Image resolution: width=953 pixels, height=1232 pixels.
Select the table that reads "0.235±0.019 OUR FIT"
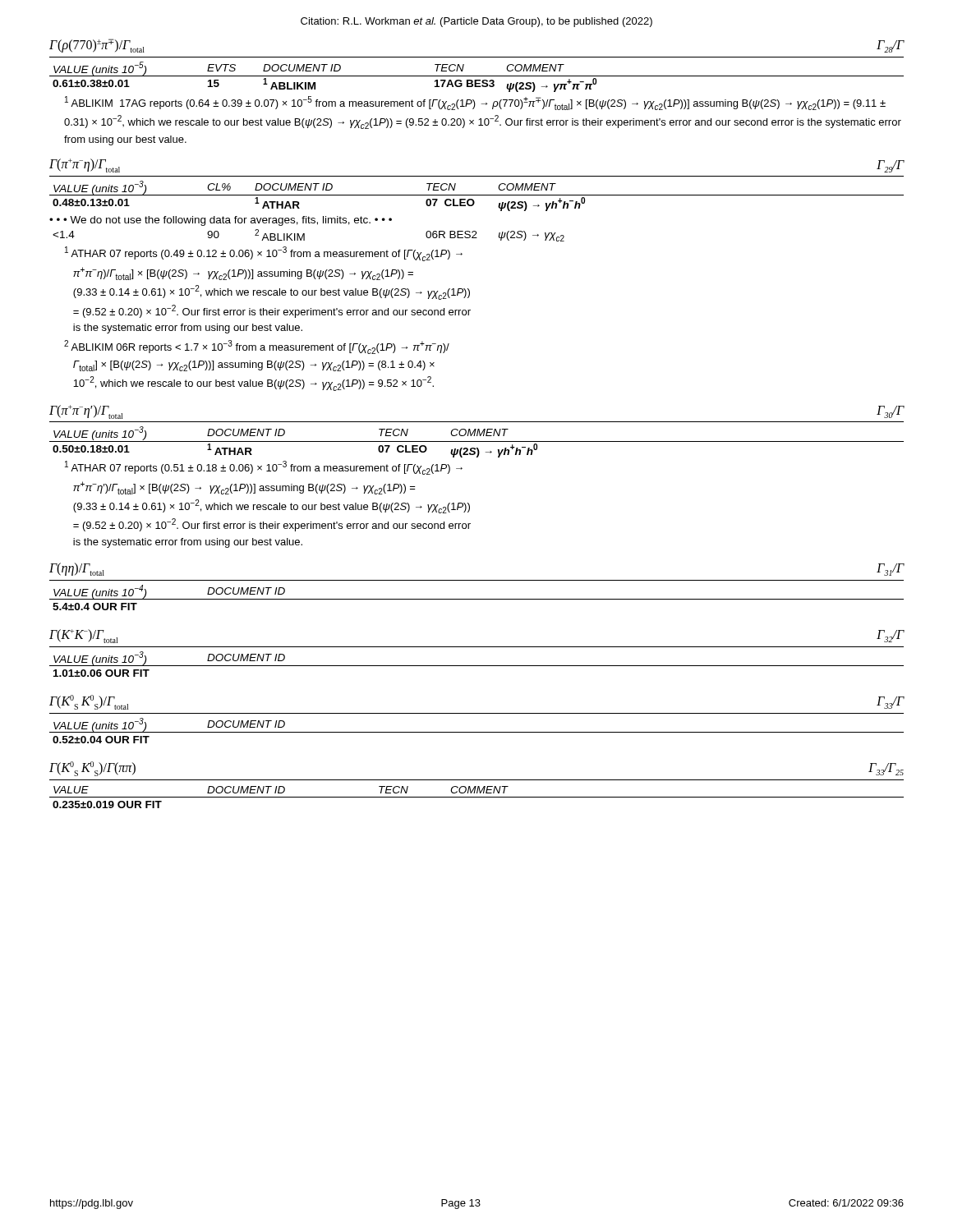pyautogui.click(x=476, y=797)
